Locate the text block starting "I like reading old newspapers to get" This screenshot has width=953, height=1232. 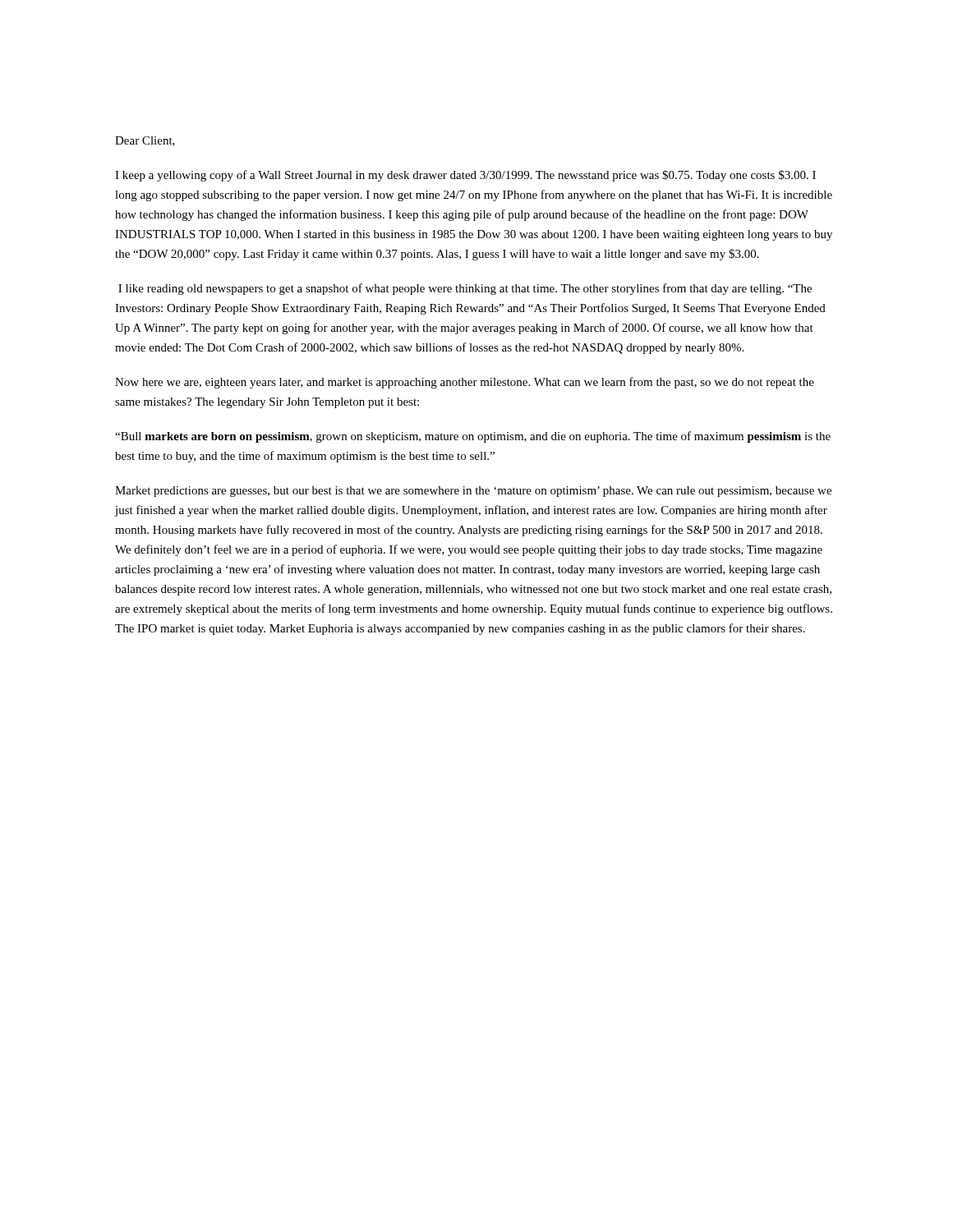470,317
